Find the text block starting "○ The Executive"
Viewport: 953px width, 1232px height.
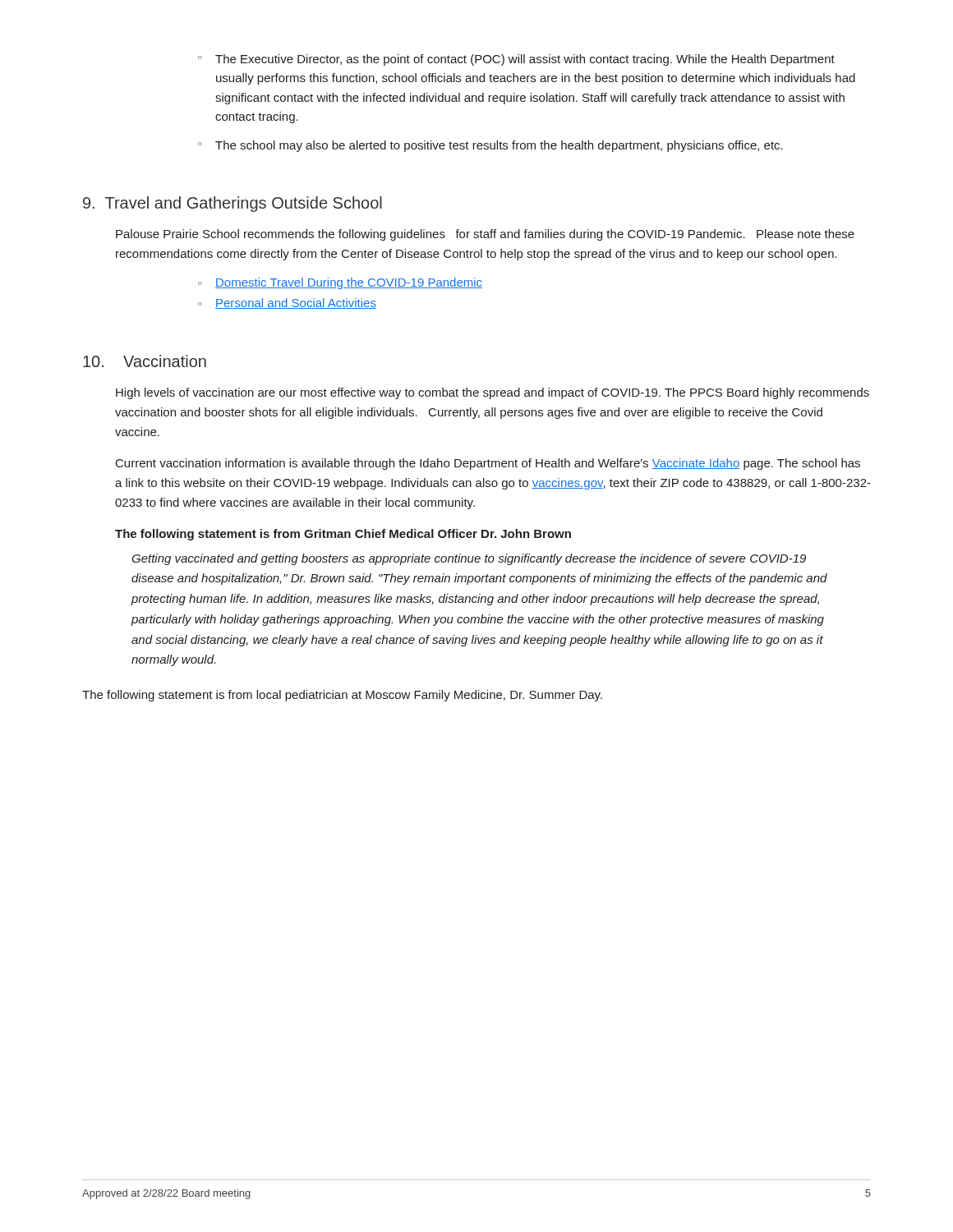pyautogui.click(x=534, y=87)
